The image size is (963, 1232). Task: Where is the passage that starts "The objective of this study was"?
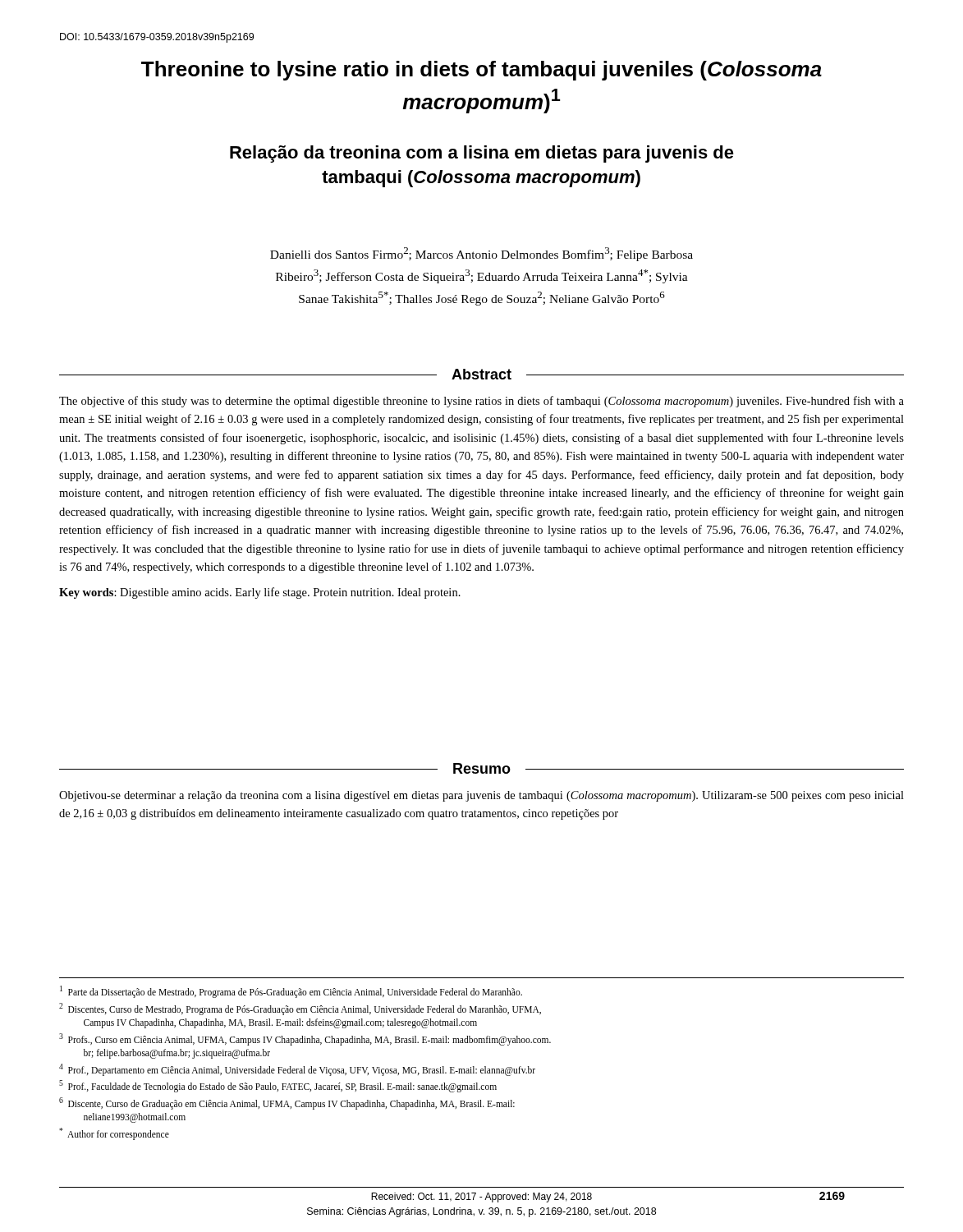pyautogui.click(x=482, y=484)
